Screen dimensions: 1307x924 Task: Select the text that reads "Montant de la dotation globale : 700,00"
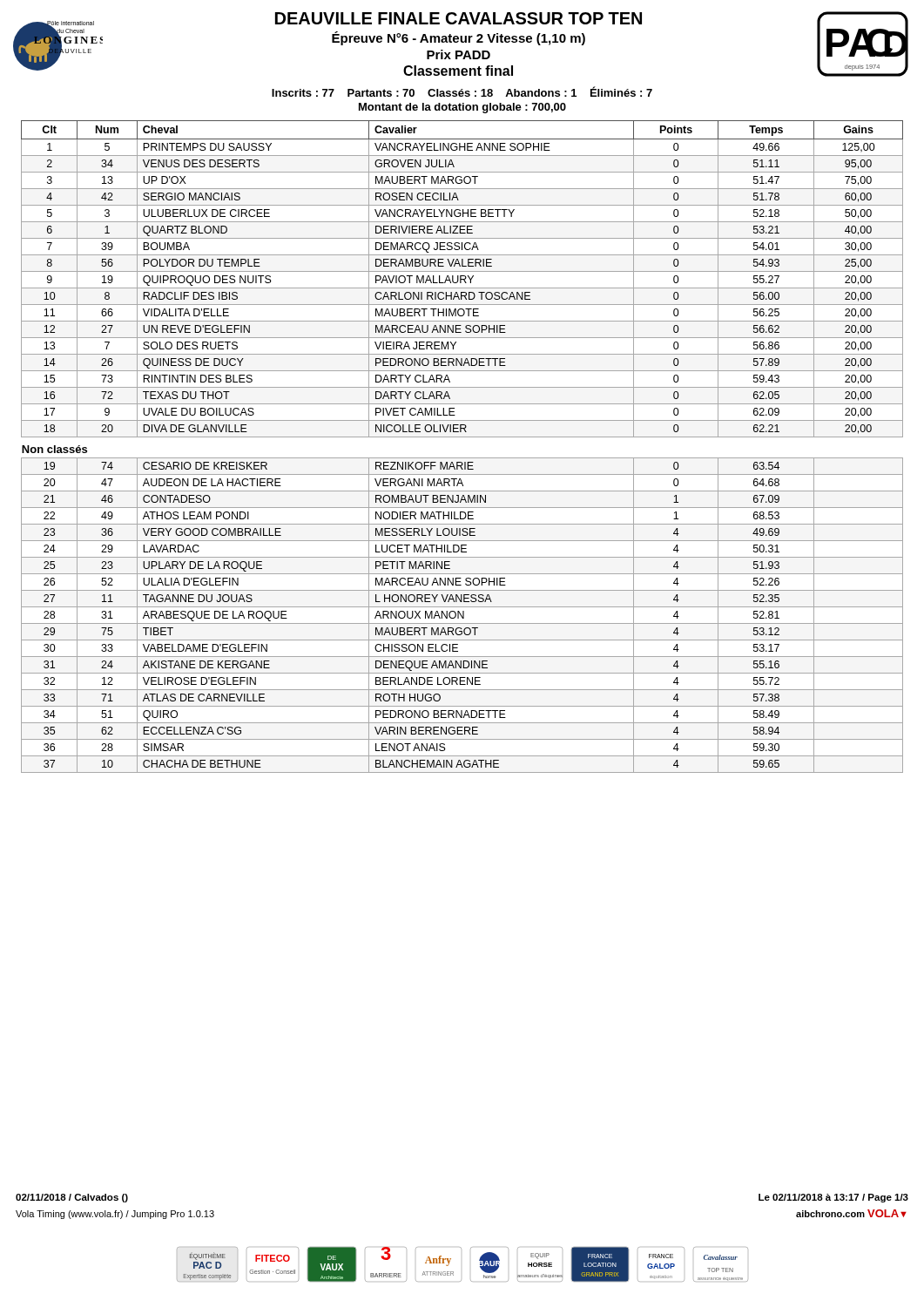pos(462,107)
